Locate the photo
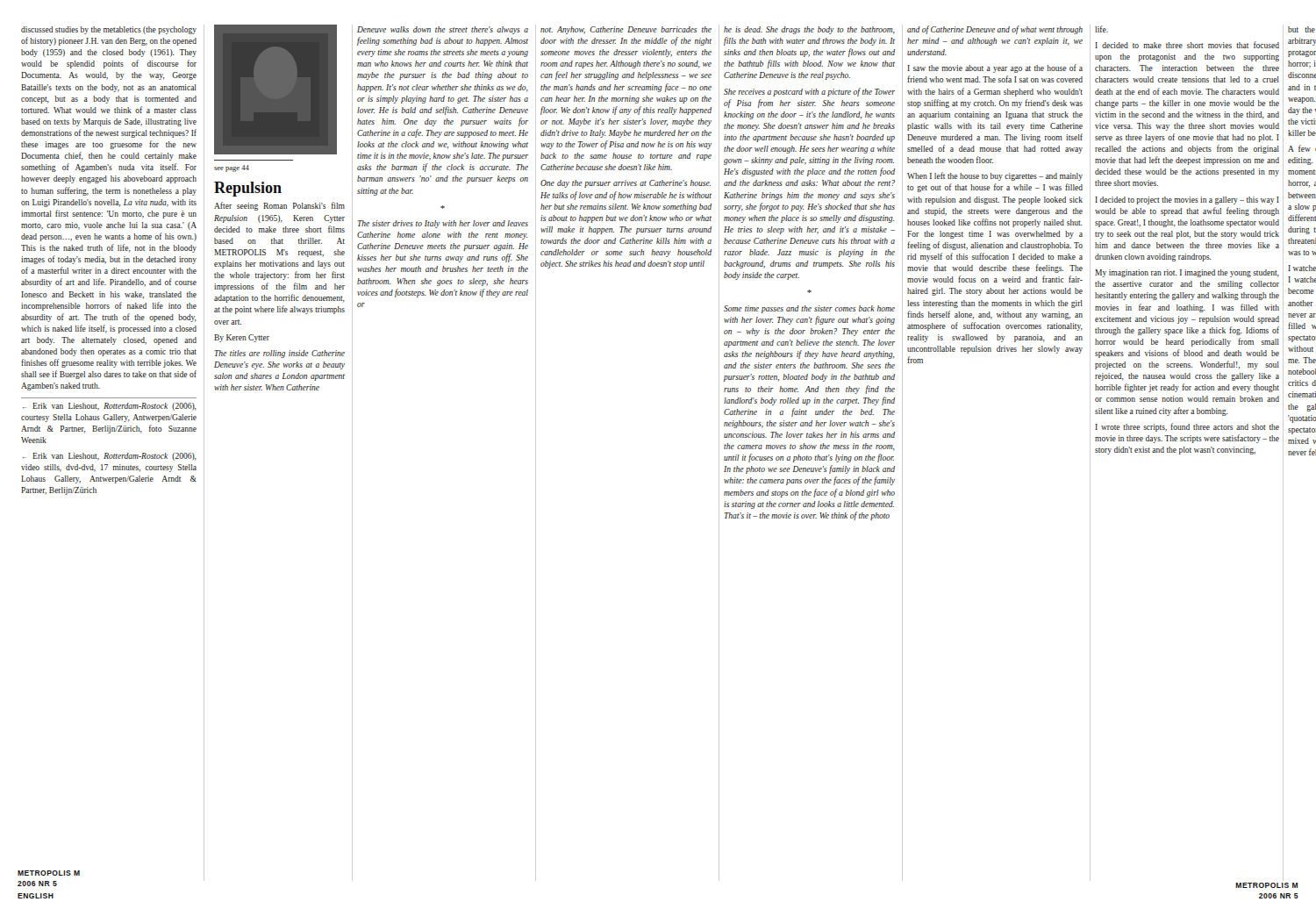Screen dimensions: 909x1316 point(279,89)
